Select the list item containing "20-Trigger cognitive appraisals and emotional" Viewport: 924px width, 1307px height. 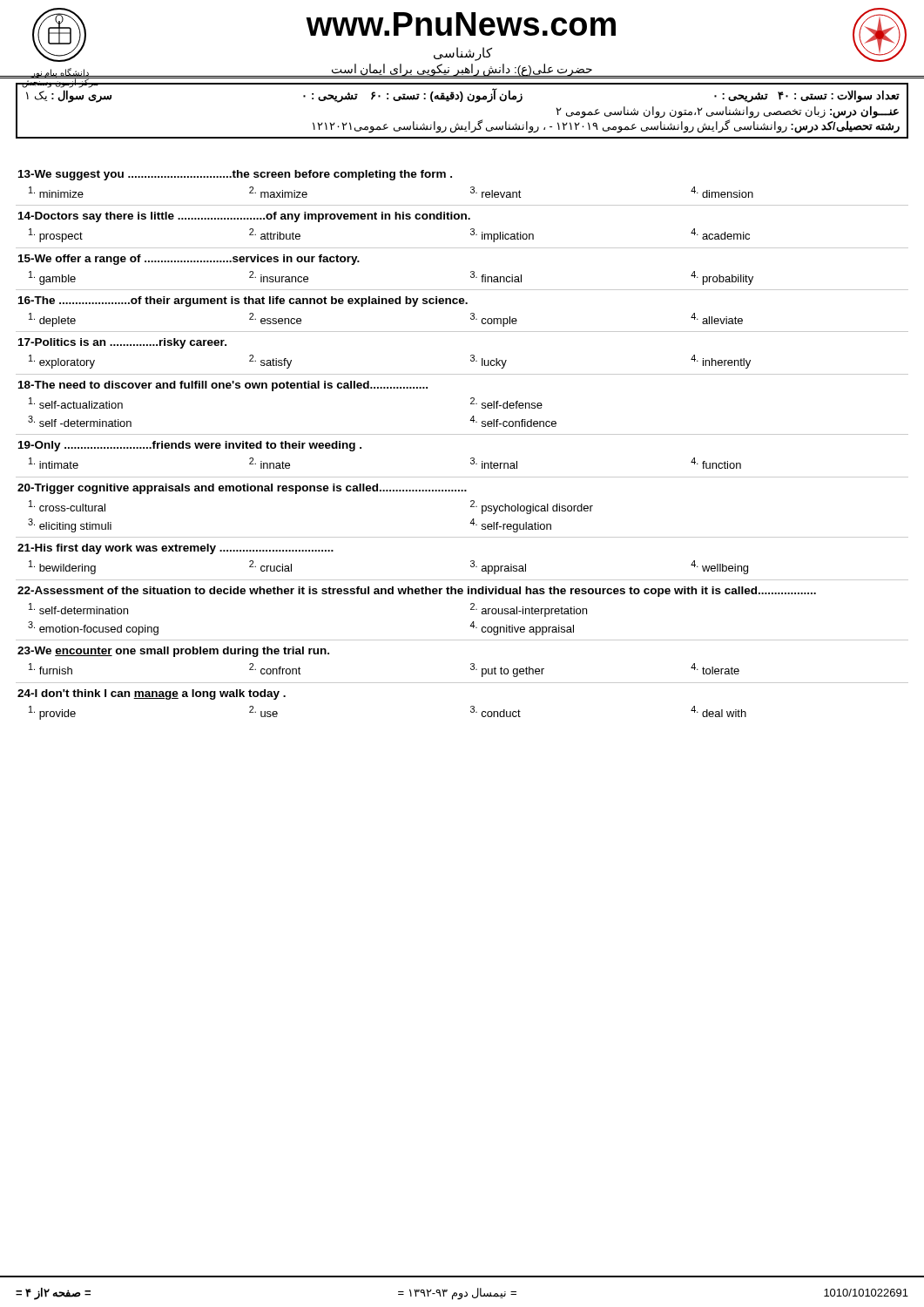(x=462, y=507)
